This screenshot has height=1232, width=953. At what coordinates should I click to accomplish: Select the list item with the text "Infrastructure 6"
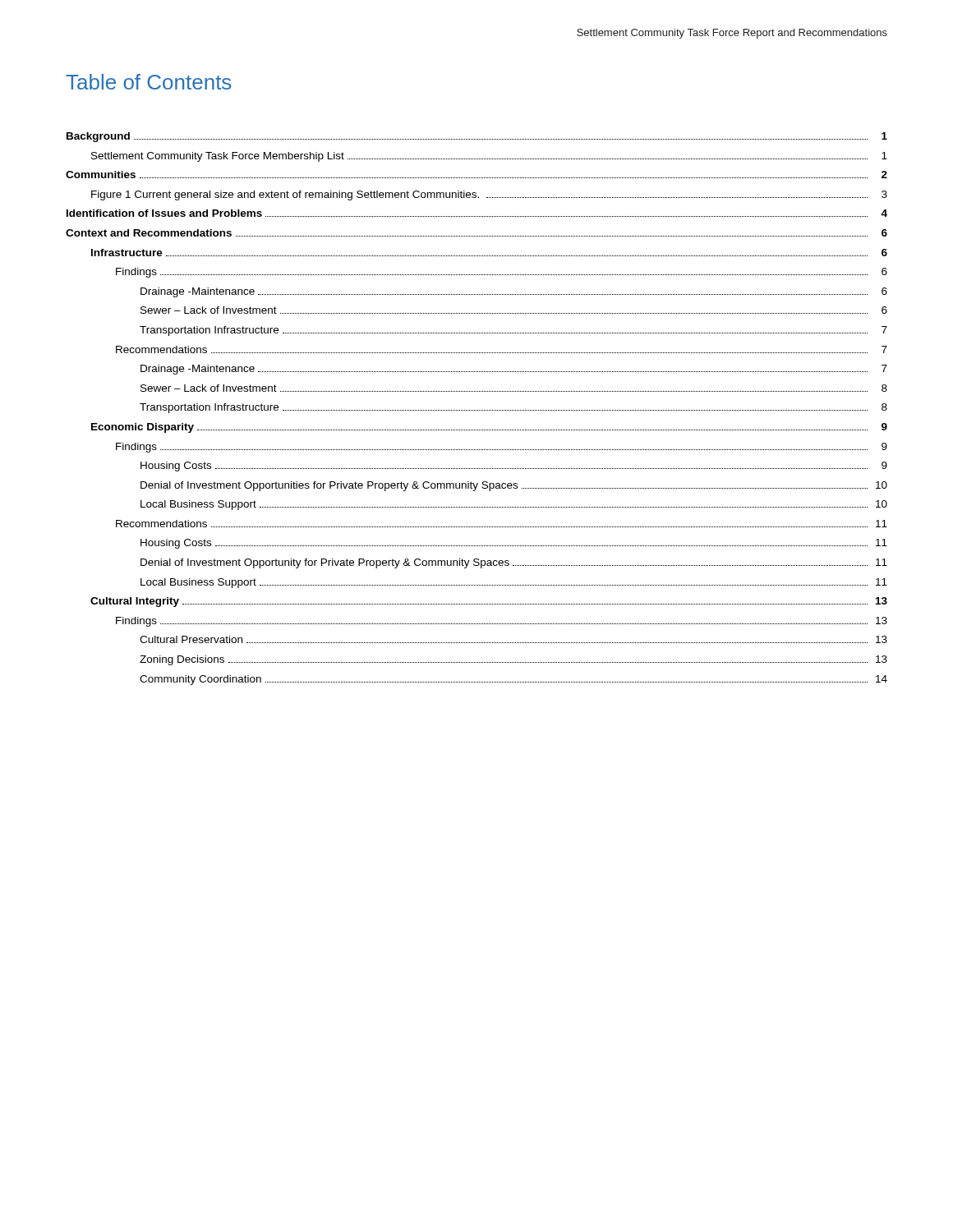click(489, 252)
